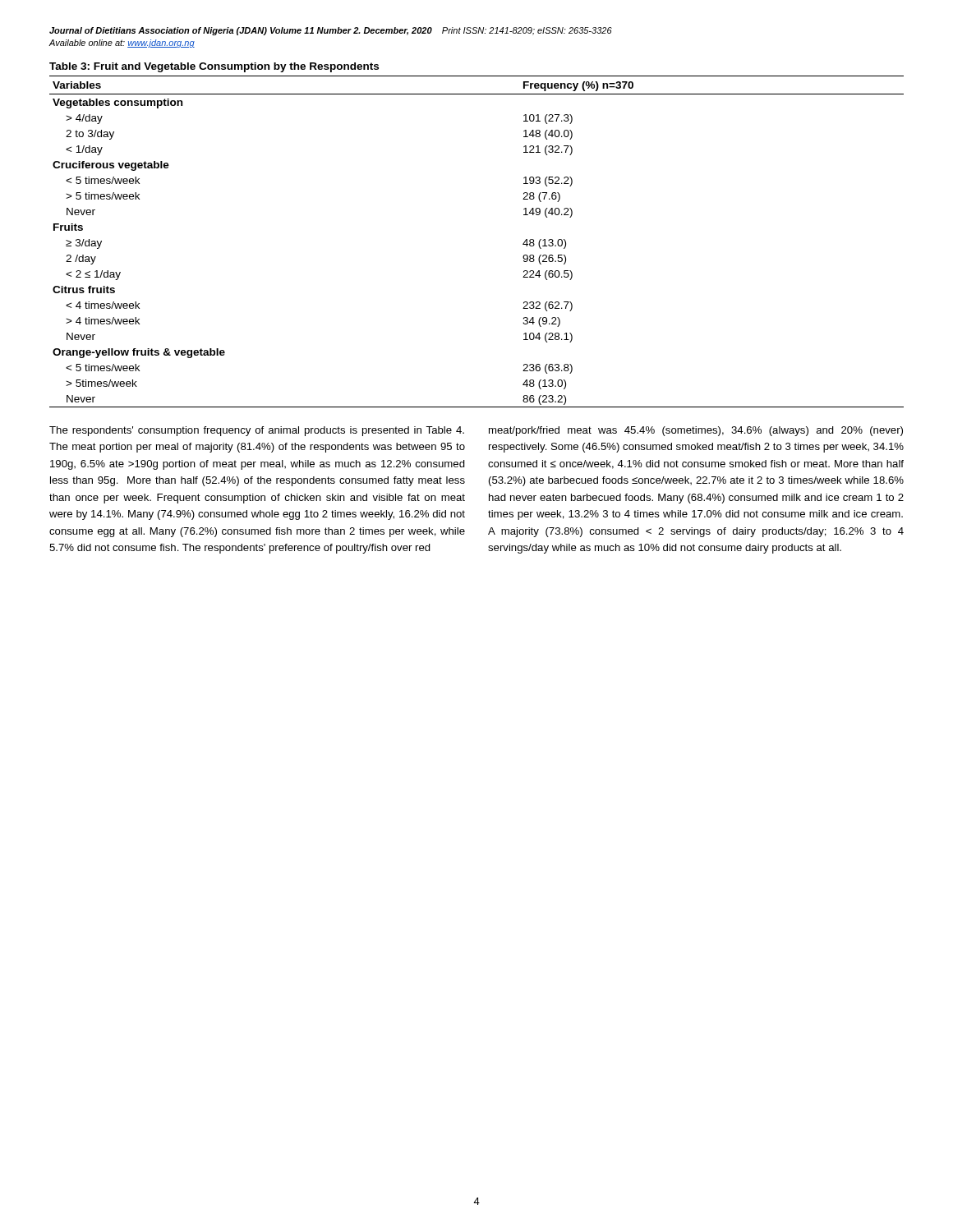Select a table

(476, 241)
